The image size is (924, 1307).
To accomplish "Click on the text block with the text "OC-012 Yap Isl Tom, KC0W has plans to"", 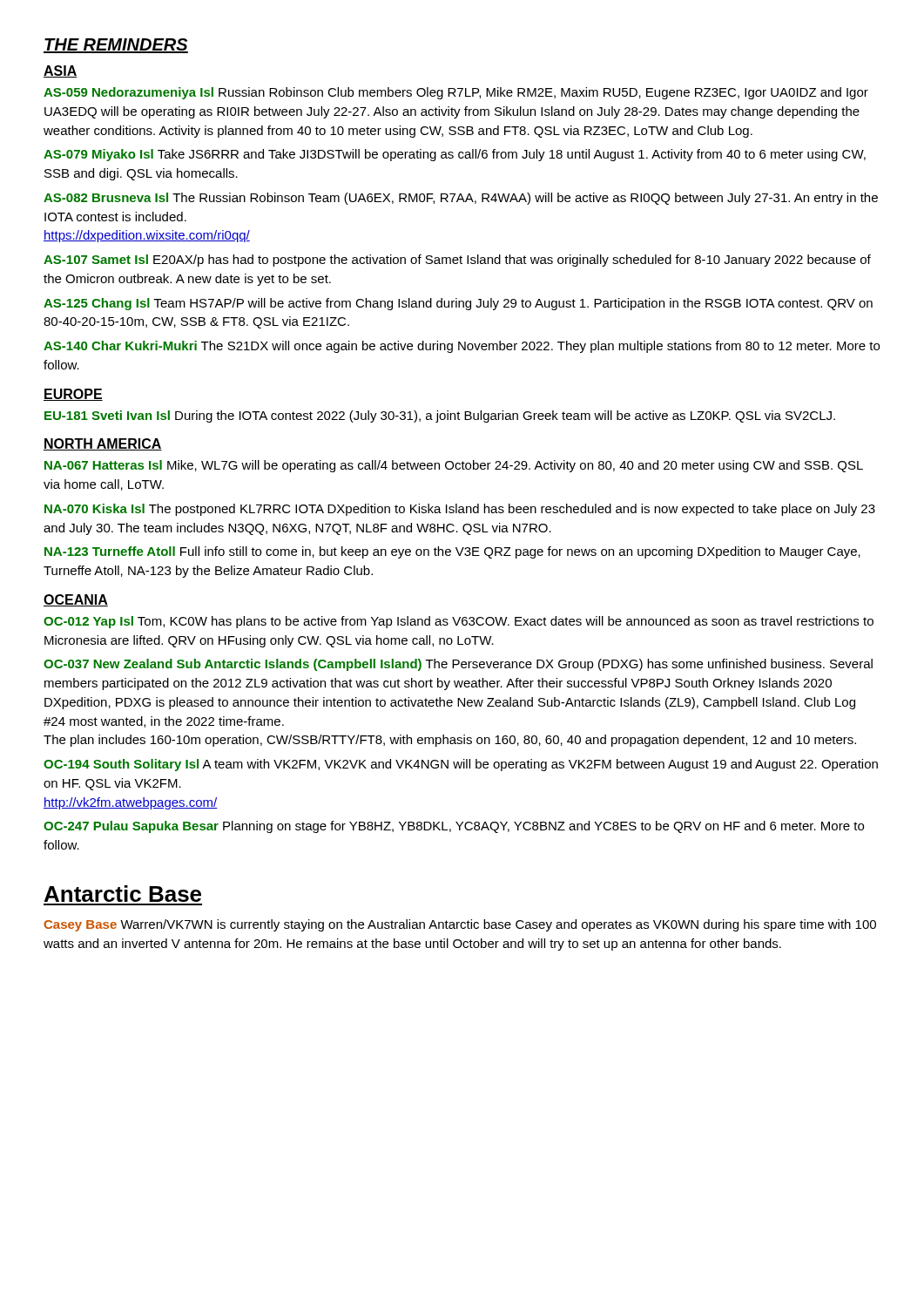I will (462, 630).
